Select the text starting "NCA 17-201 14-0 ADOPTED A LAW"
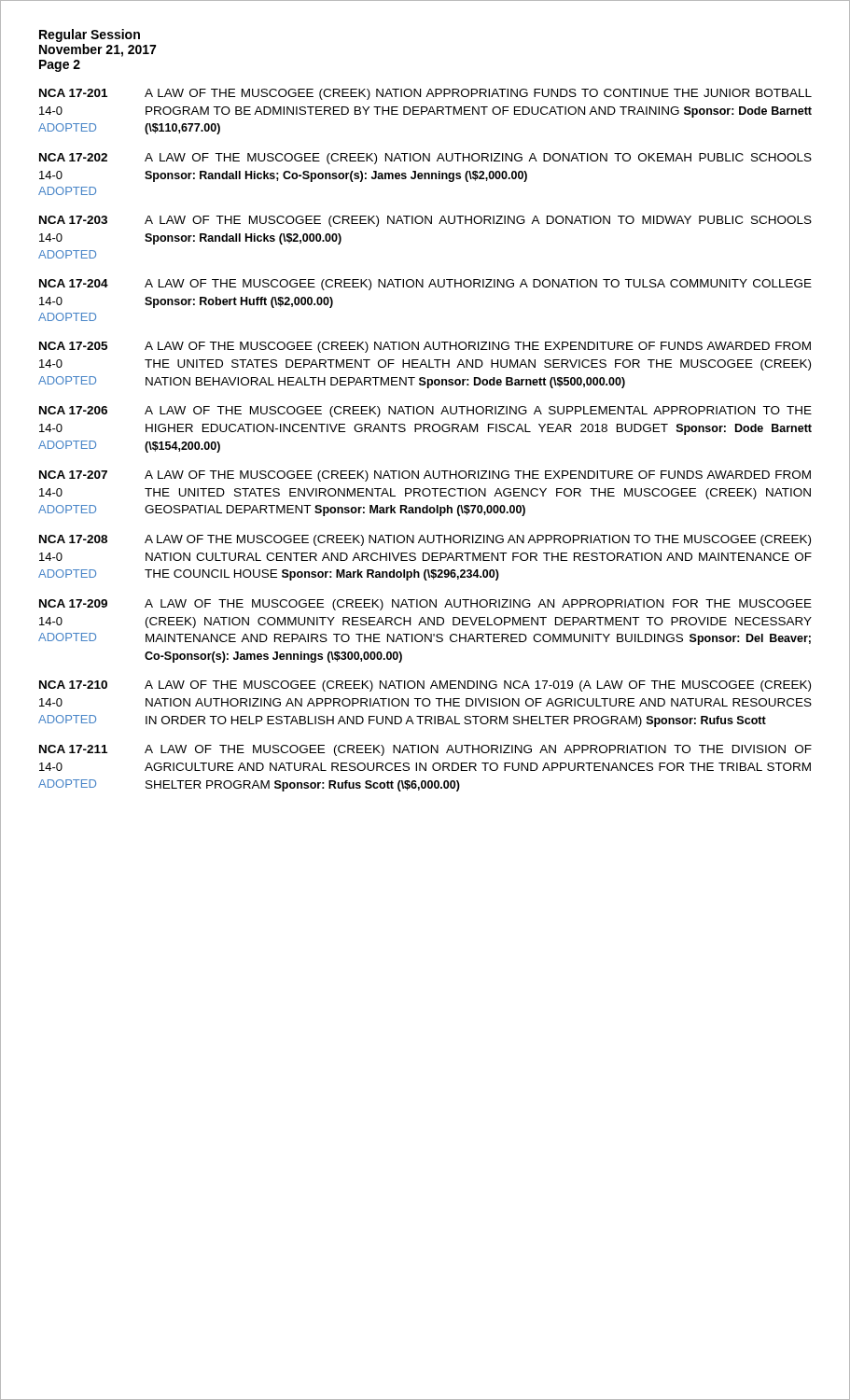 (425, 111)
